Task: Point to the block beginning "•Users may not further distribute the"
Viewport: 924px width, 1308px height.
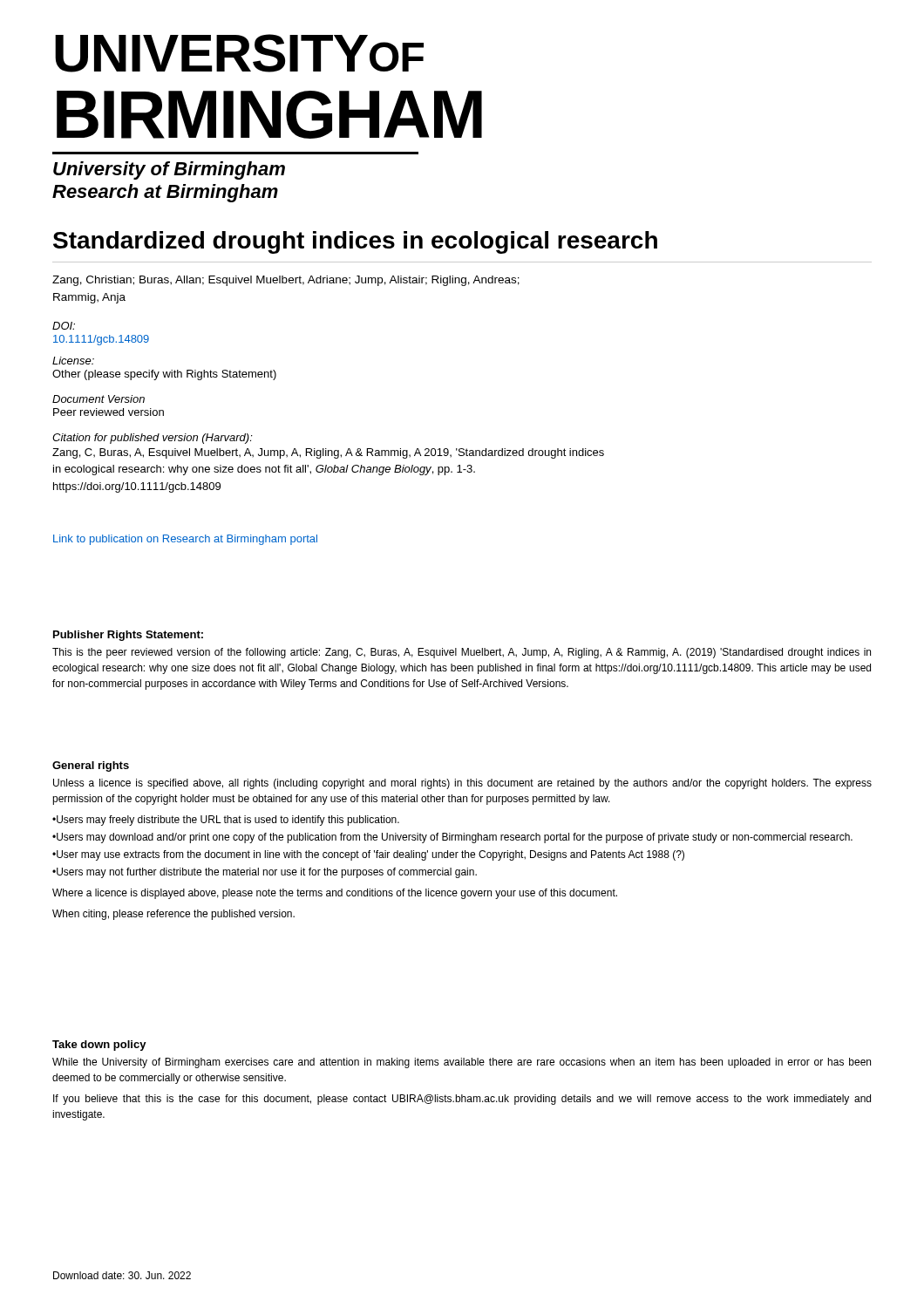Action: 265,872
